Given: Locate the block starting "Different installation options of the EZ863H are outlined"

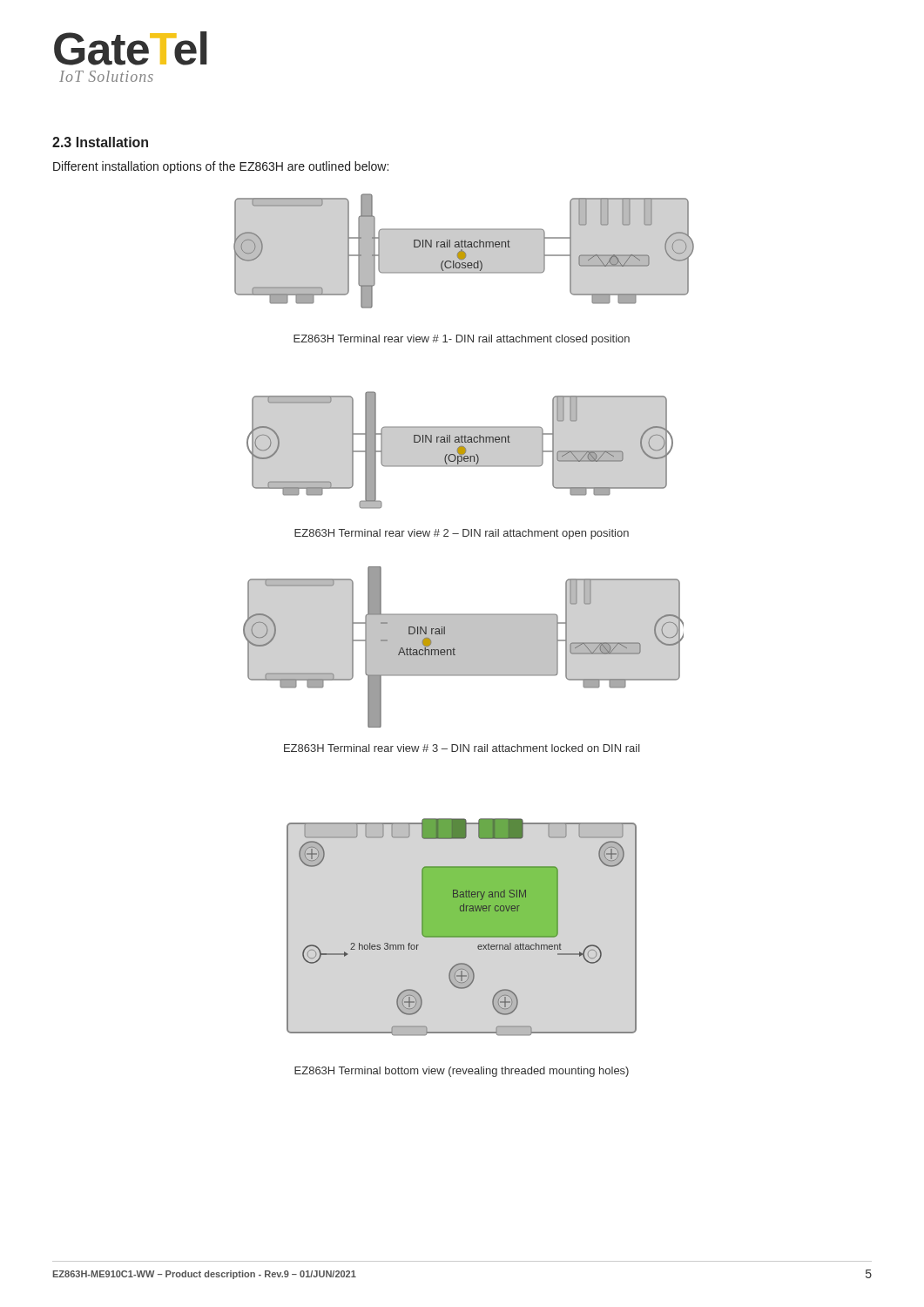Looking at the screenshot, I should (221, 166).
